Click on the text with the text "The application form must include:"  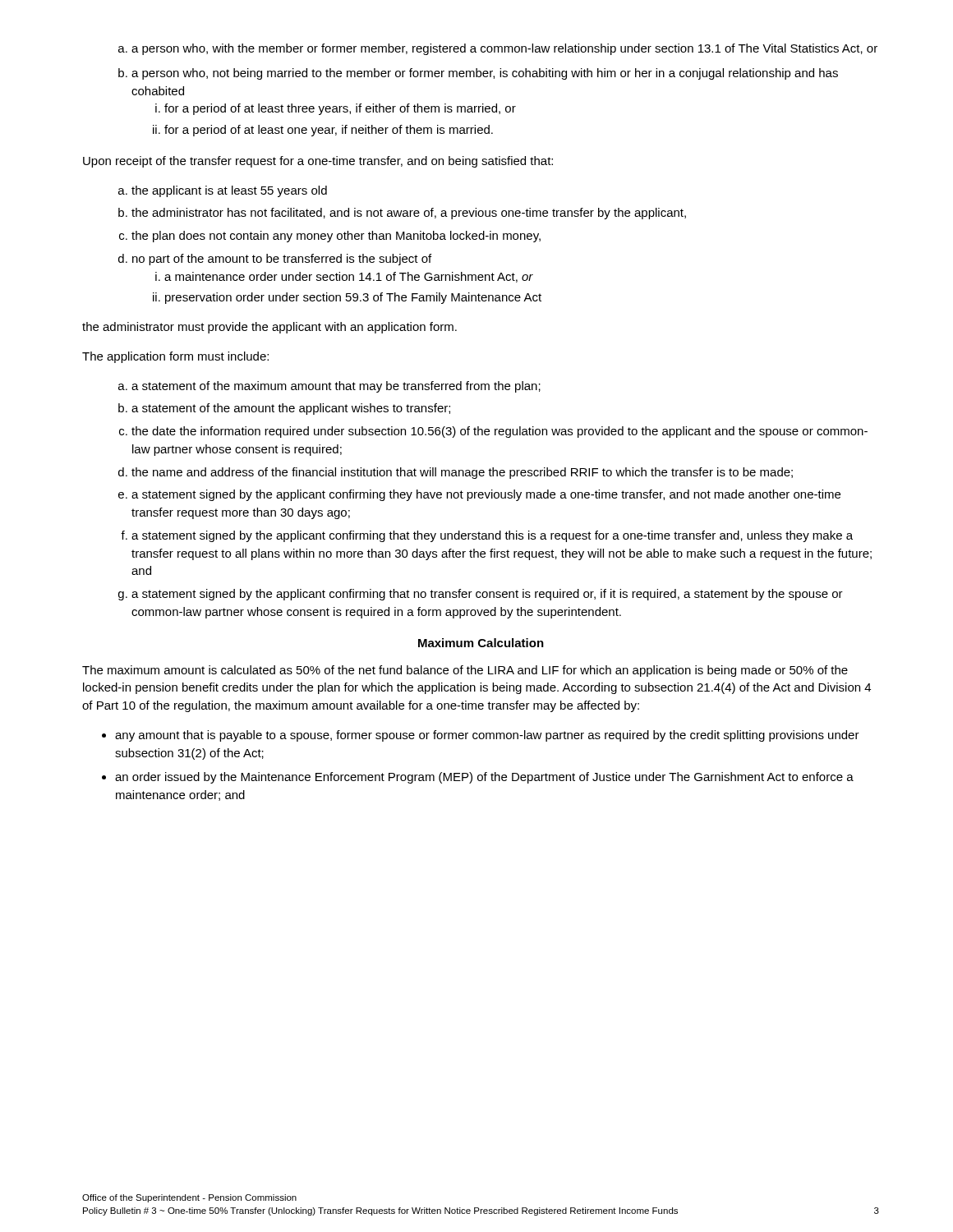point(175,357)
